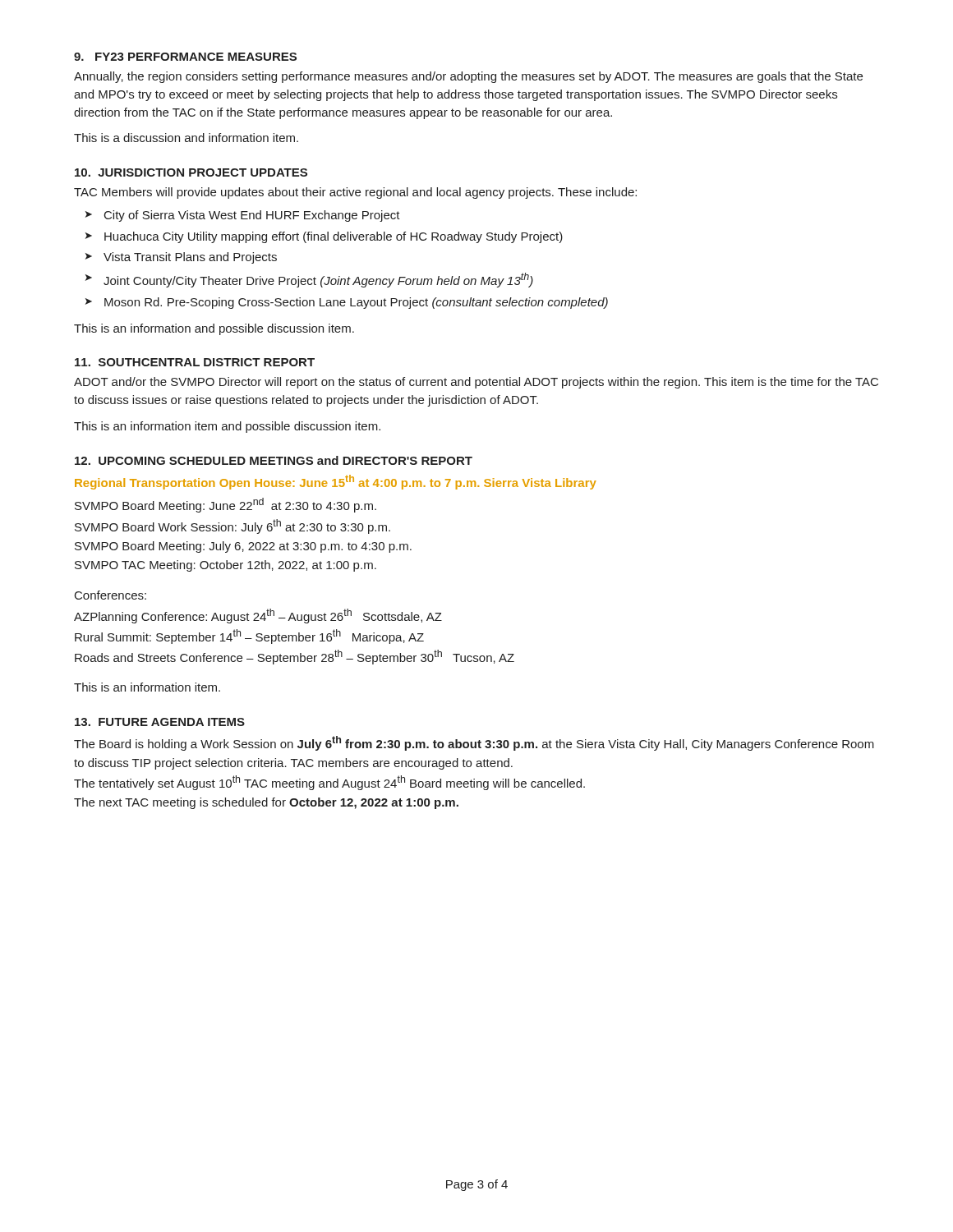
Task: Locate the passage starting "Vista Transit Plans and"
Action: [190, 257]
